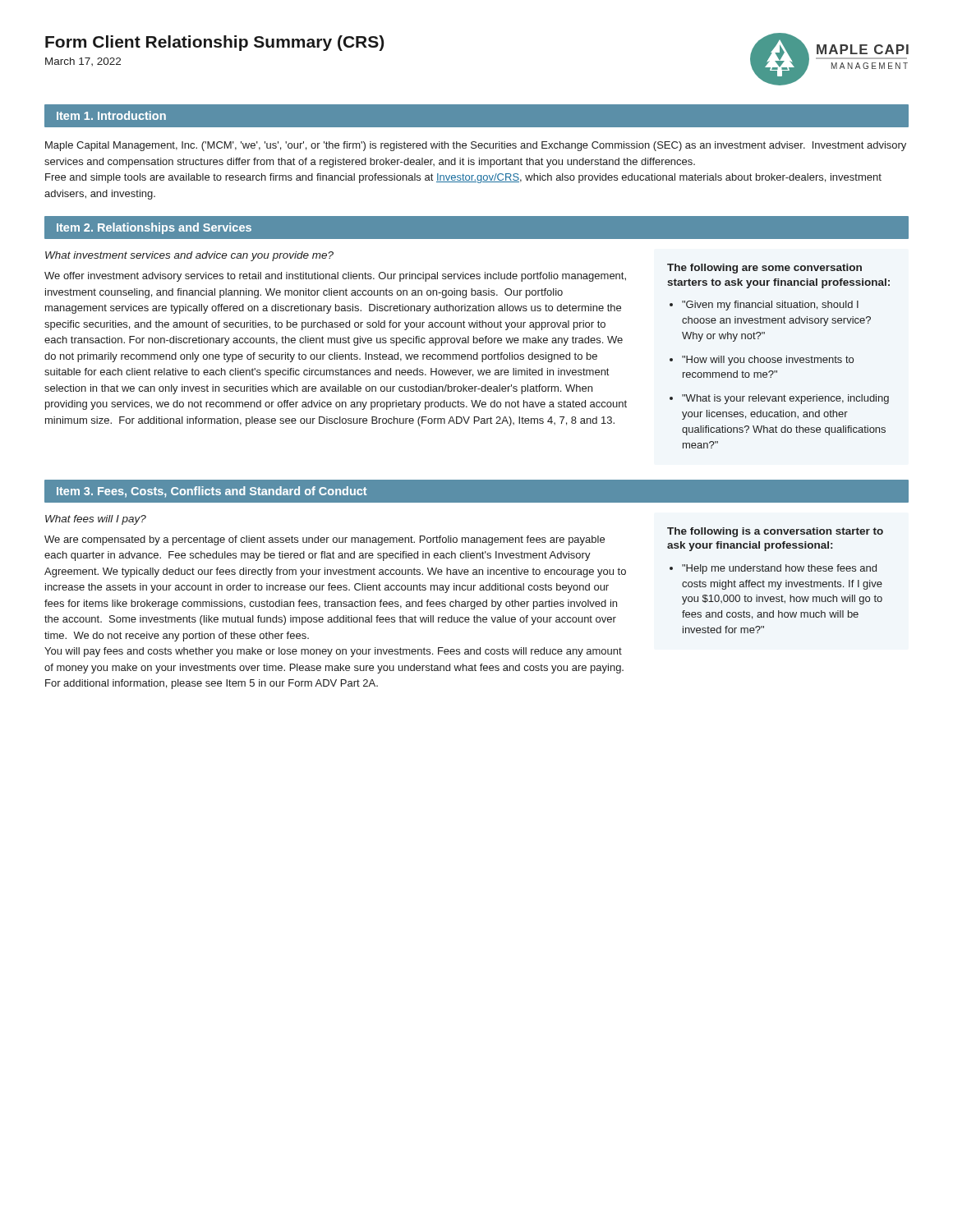Locate the text block with the text "We offer investment"
The width and height of the screenshot is (953, 1232).
(x=336, y=348)
